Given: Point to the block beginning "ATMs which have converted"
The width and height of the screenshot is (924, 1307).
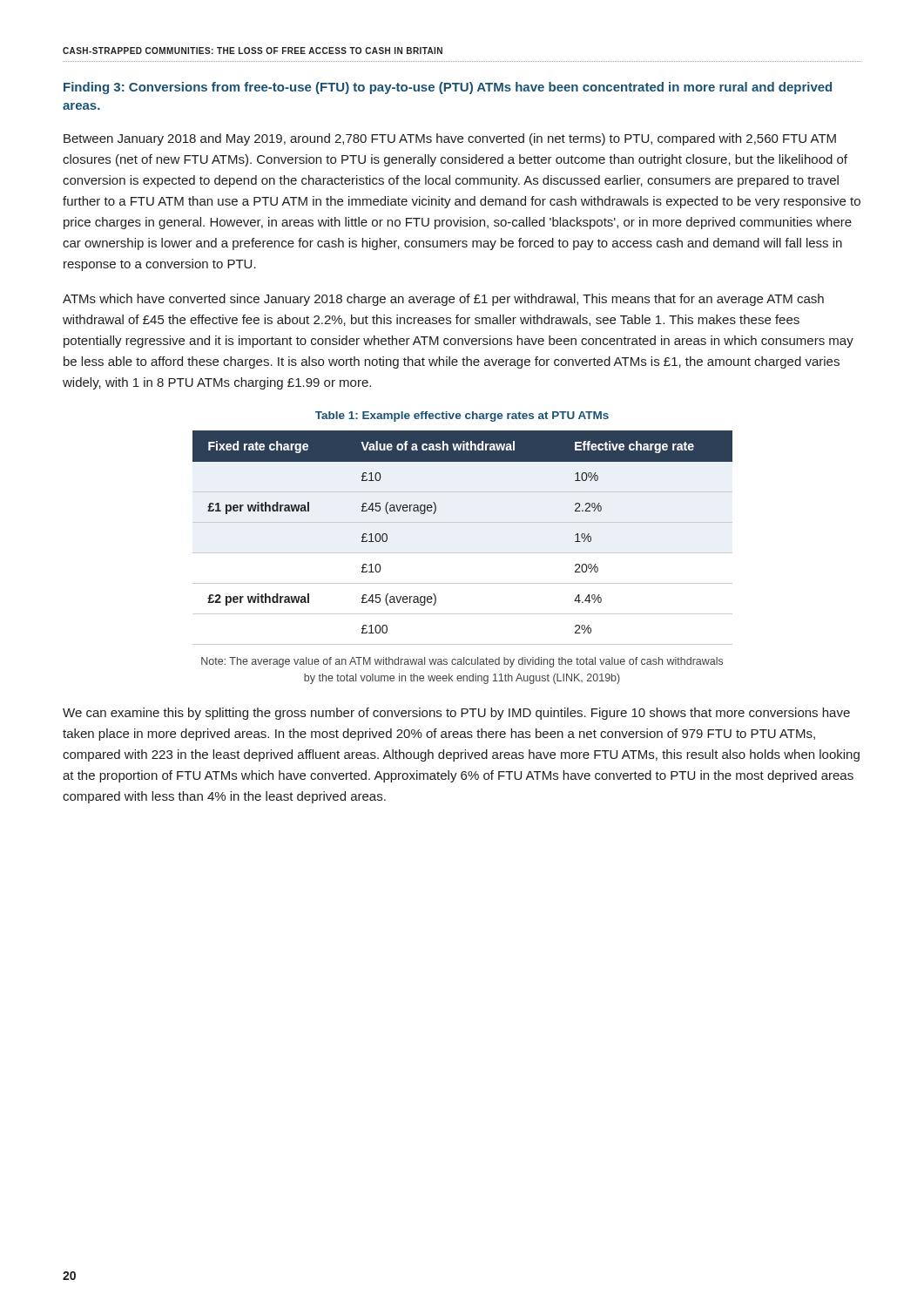Looking at the screenshot, I should coord(462,341).
